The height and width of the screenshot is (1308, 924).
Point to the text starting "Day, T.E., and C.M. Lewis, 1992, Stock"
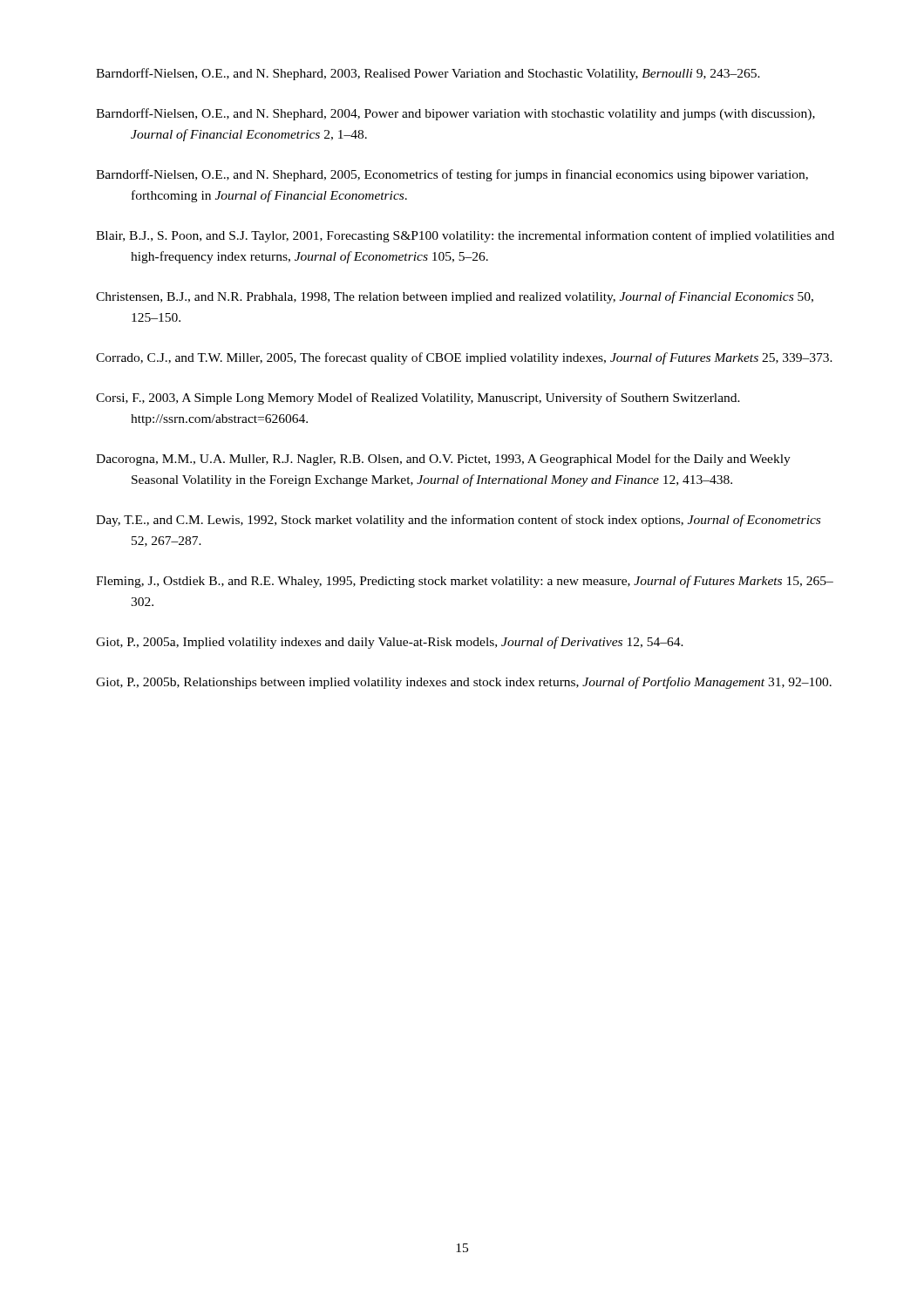pos(458,530)
